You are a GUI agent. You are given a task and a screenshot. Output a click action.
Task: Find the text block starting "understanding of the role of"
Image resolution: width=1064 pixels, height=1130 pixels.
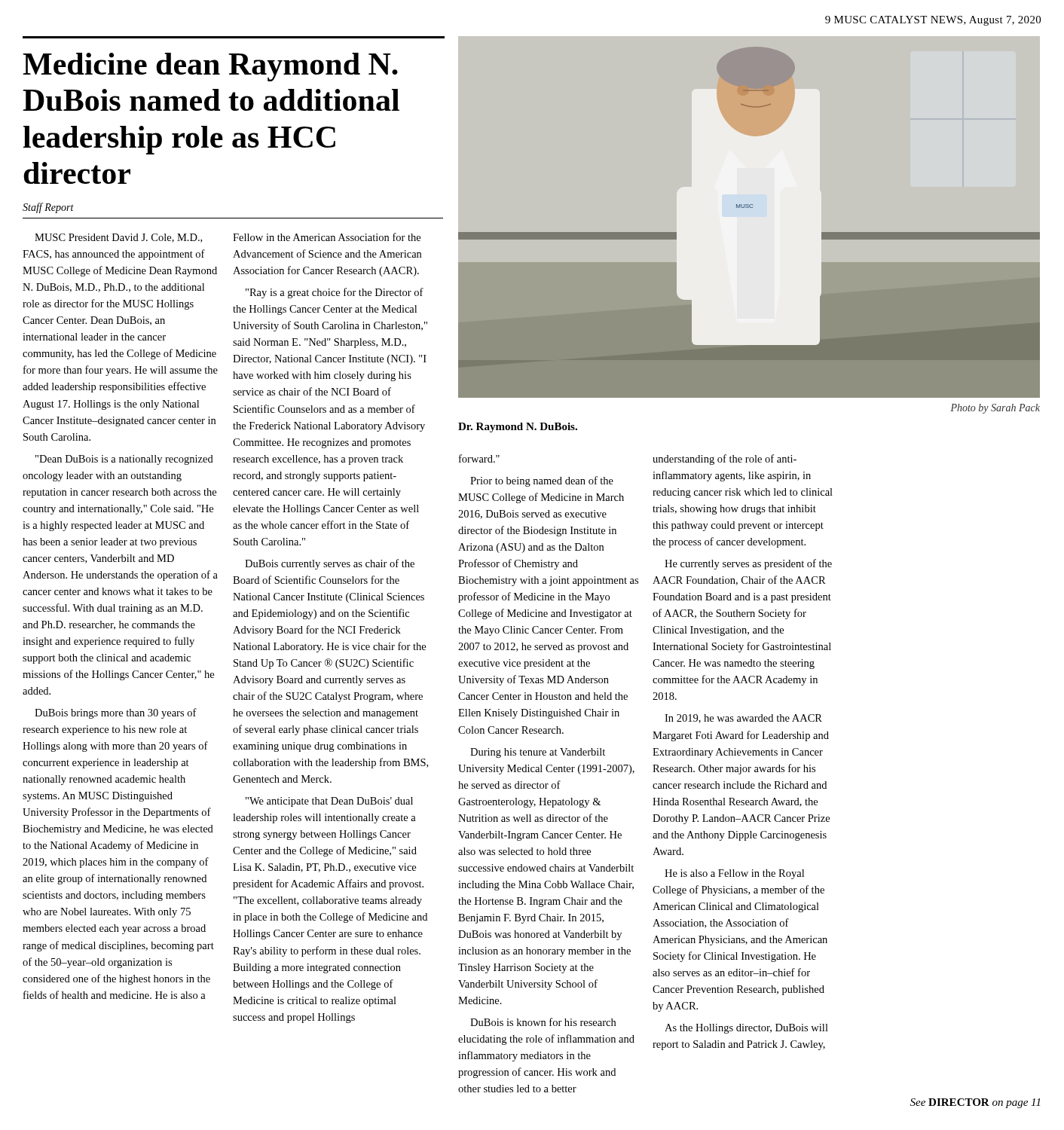(x=743, y=752)
